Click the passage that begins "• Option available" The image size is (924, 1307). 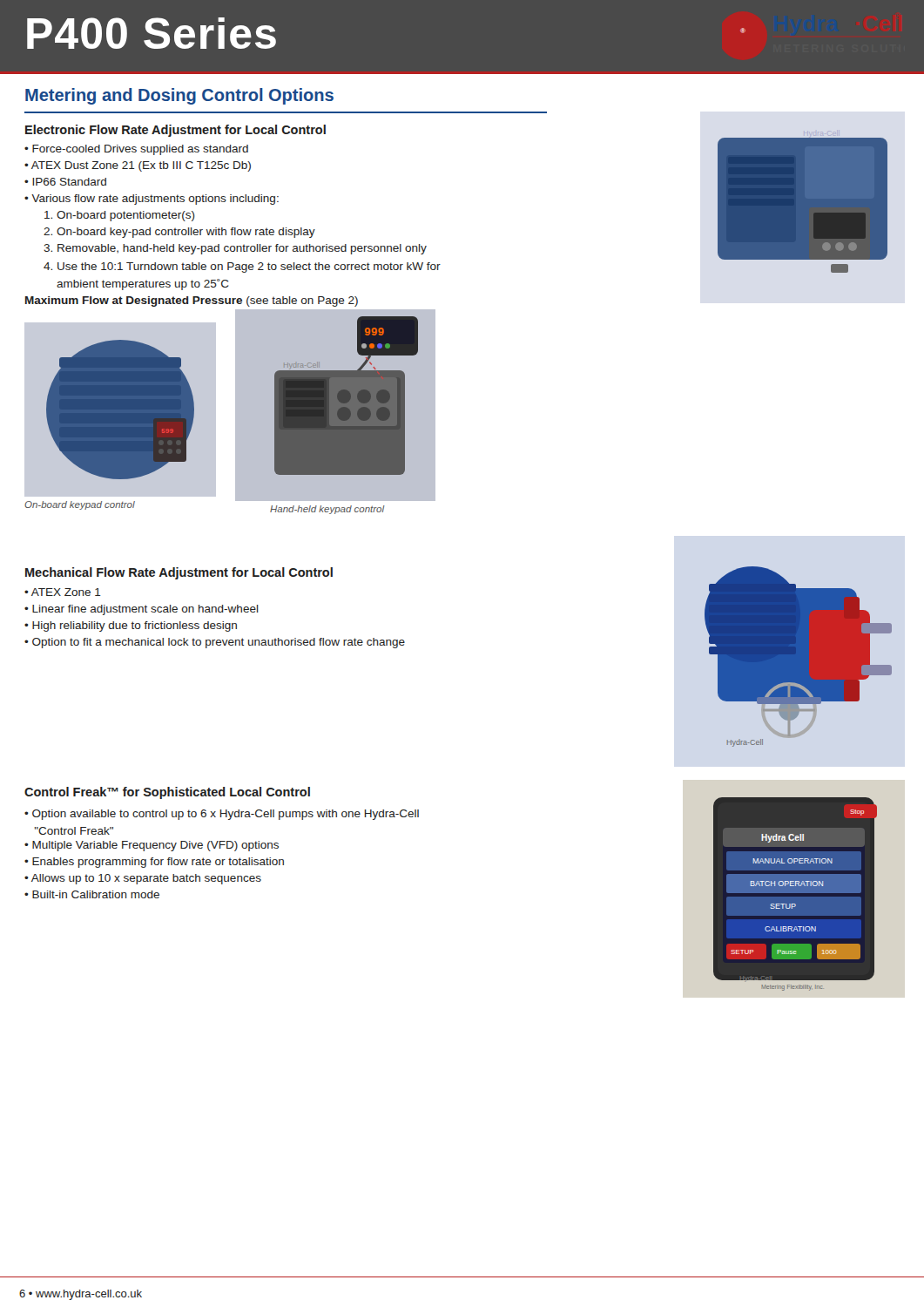coord(222,822)
